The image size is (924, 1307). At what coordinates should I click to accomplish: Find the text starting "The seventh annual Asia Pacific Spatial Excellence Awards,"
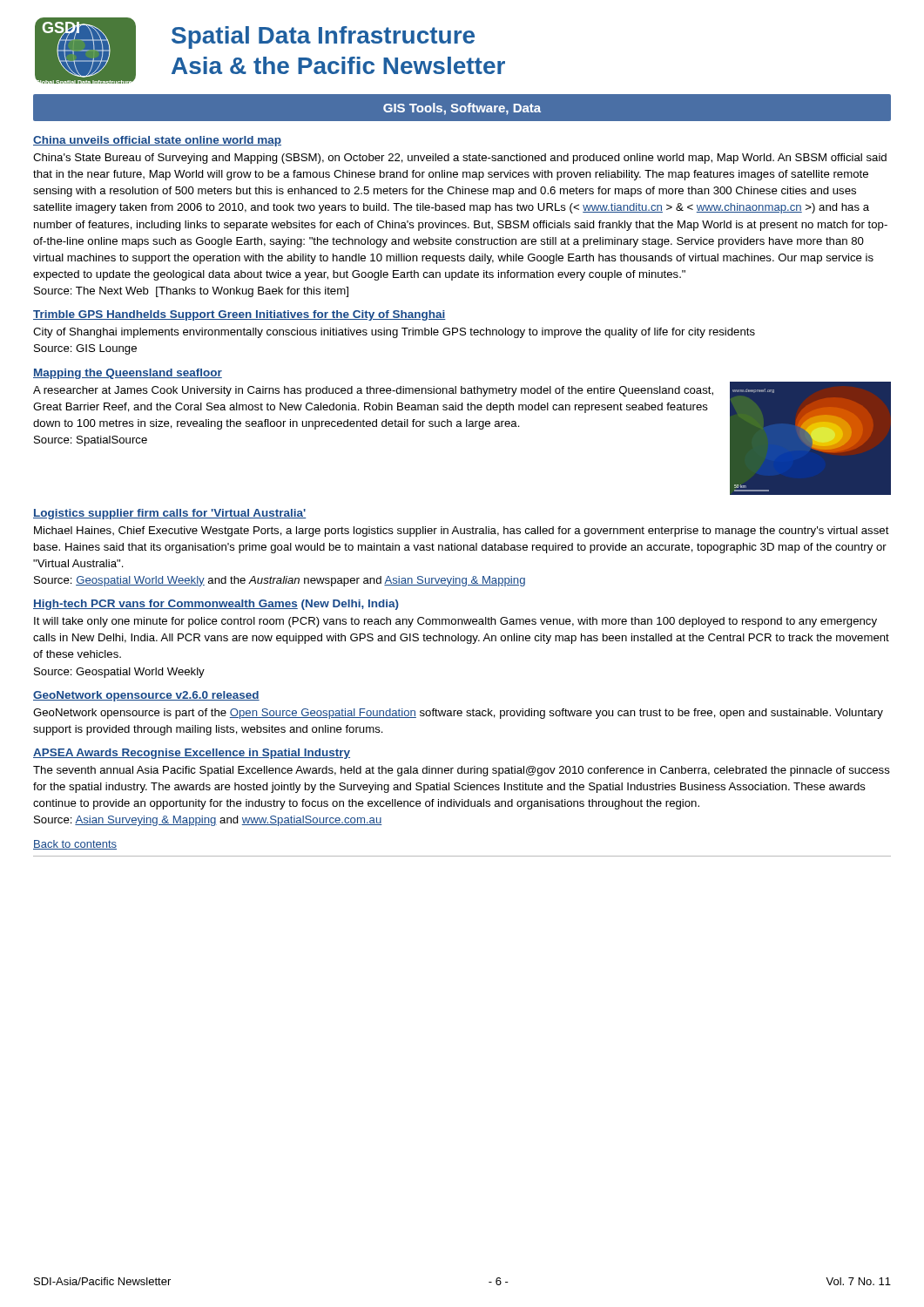461,795
